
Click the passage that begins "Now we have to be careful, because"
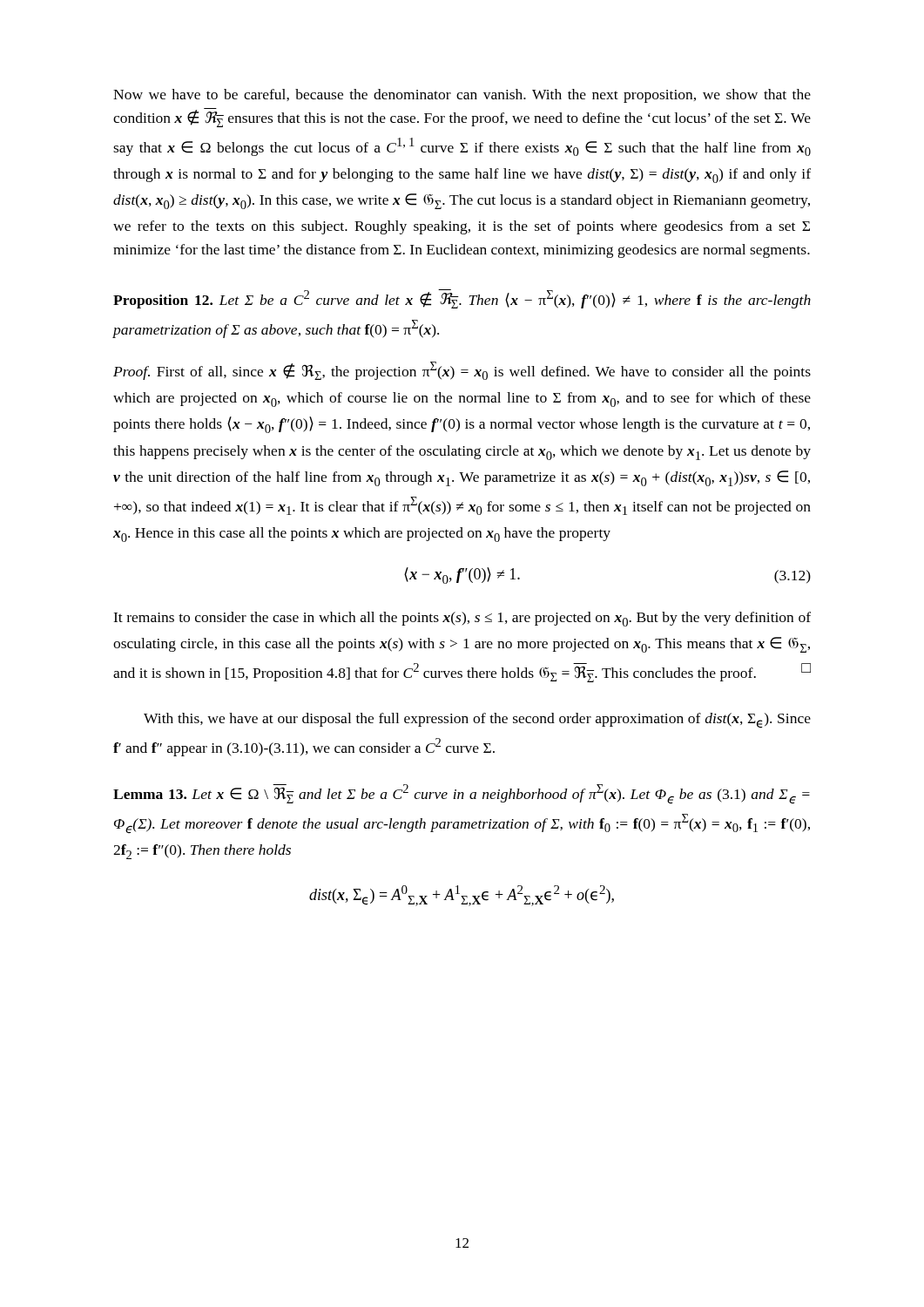click(462, 172)
